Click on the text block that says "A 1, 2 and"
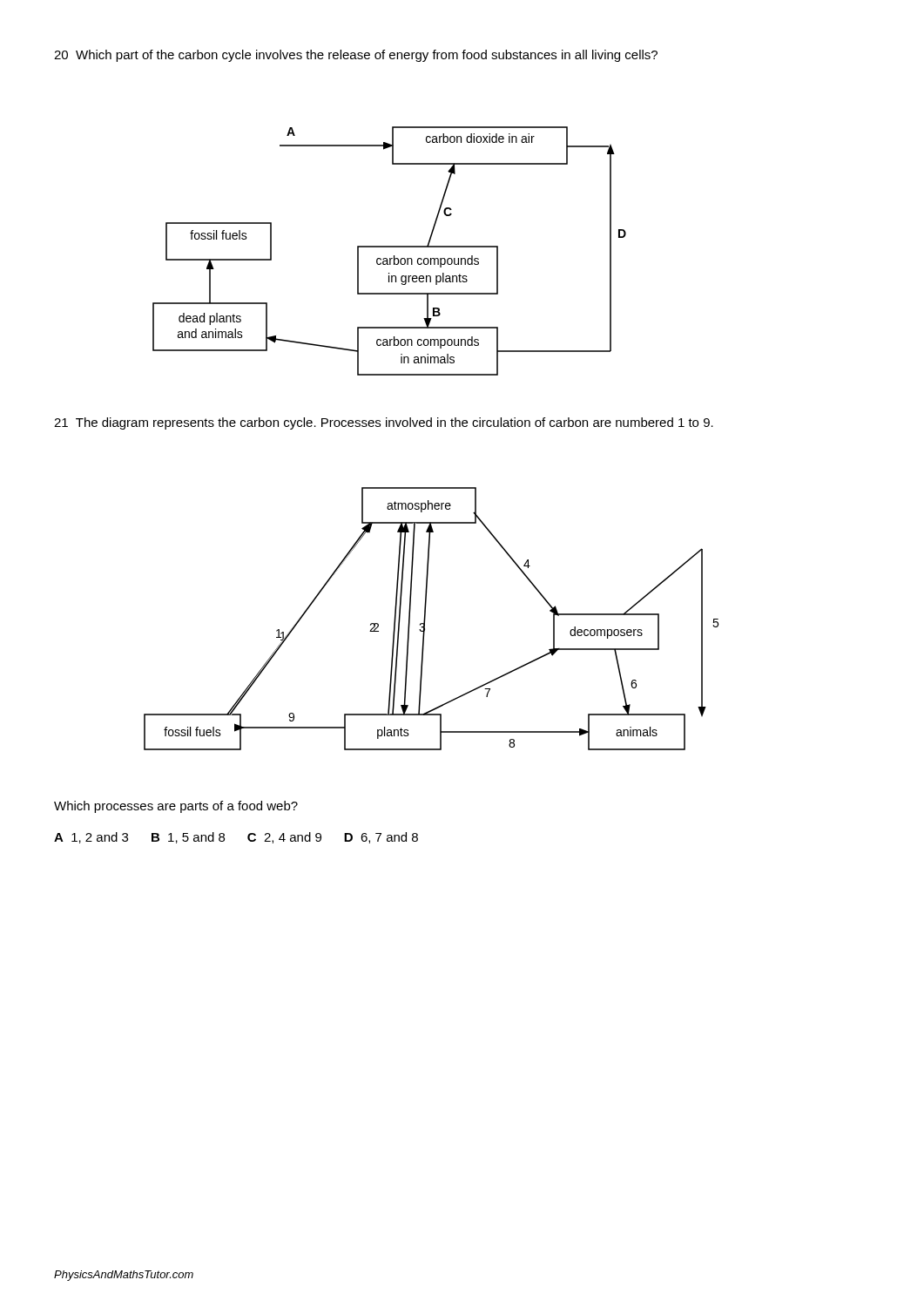Viewport: 924px width, 1307px height. 236,837
